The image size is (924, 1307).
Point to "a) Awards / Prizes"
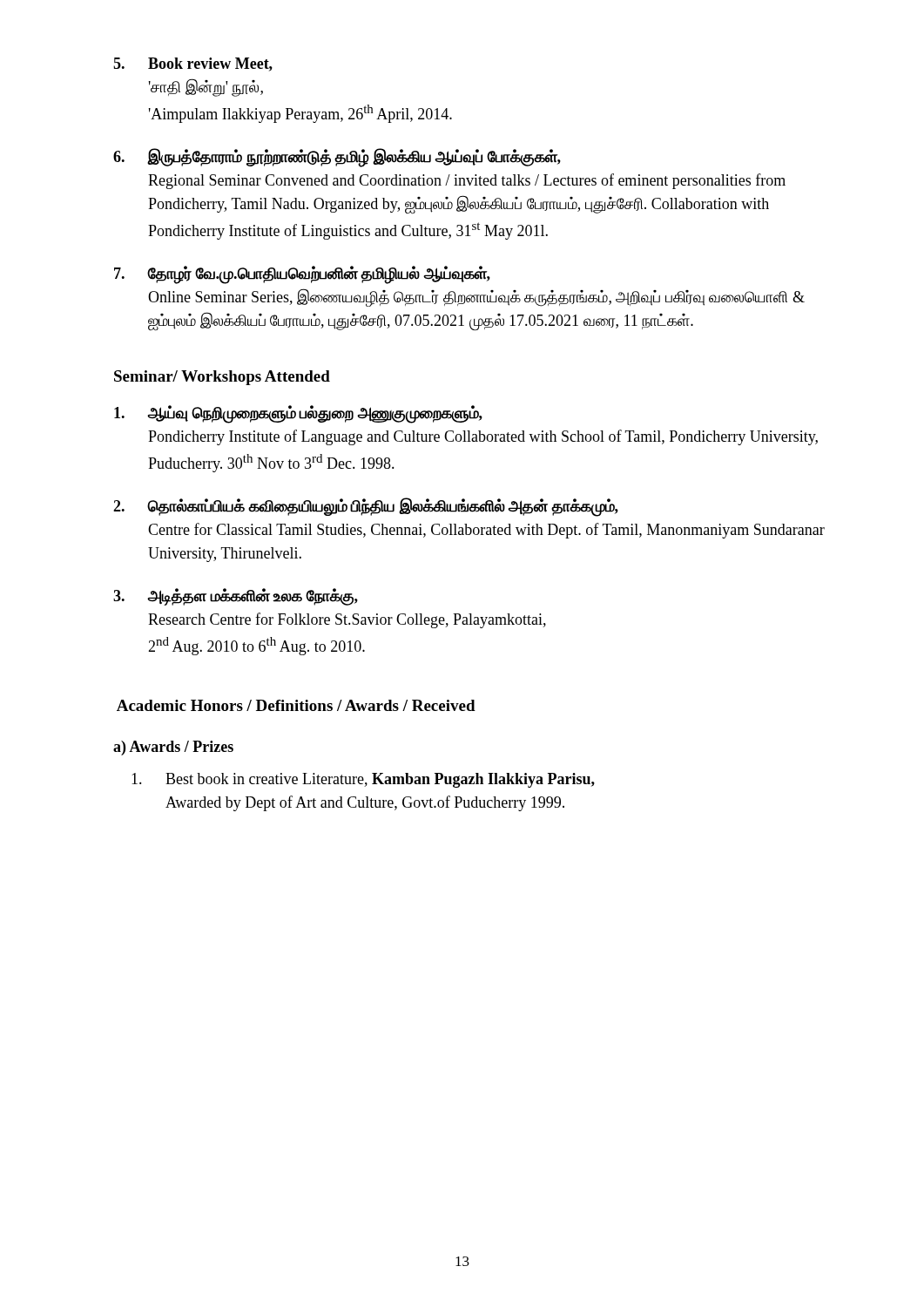(x=173, y=747)
